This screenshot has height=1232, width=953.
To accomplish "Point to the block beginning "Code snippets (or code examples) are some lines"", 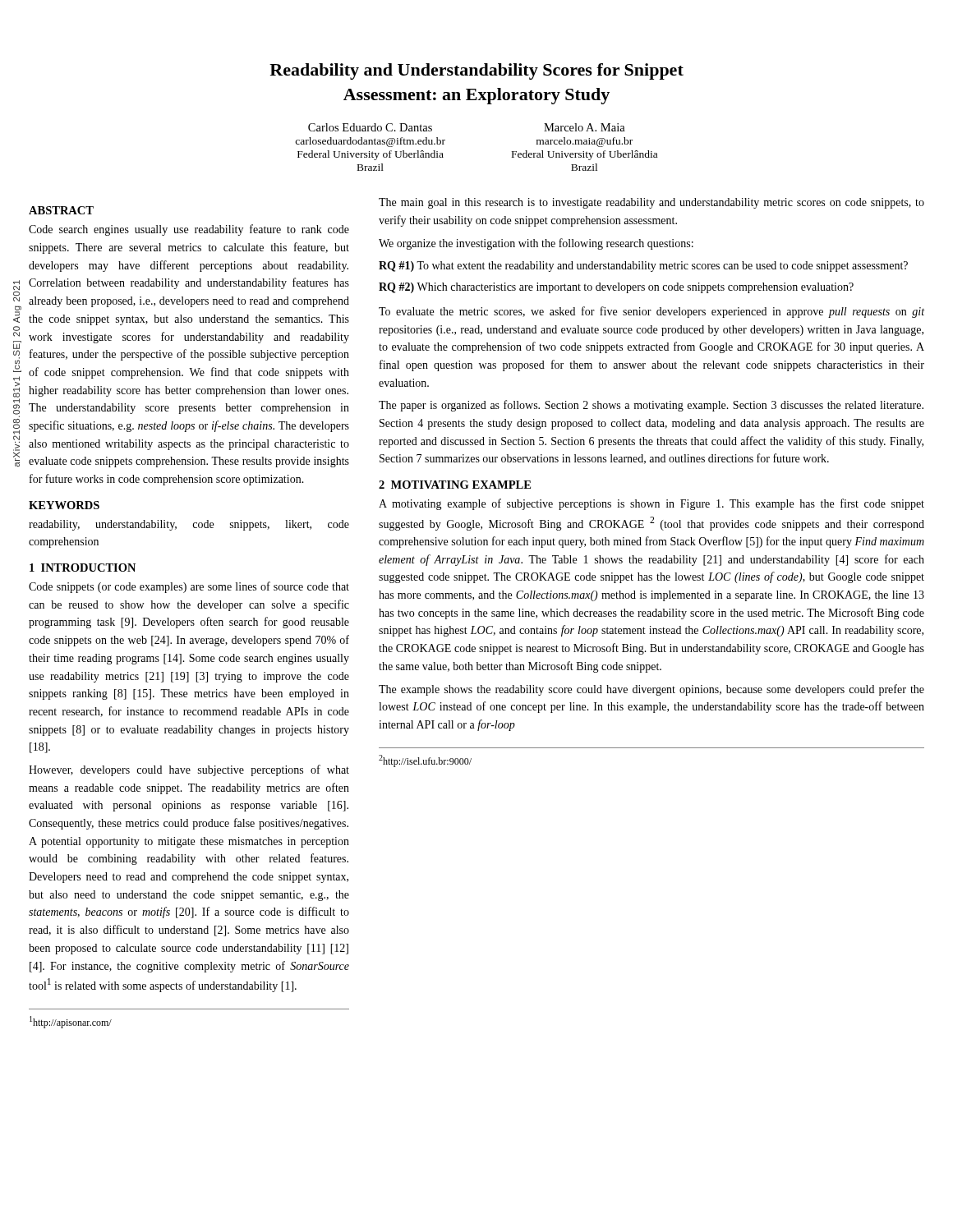I will 189,667.
